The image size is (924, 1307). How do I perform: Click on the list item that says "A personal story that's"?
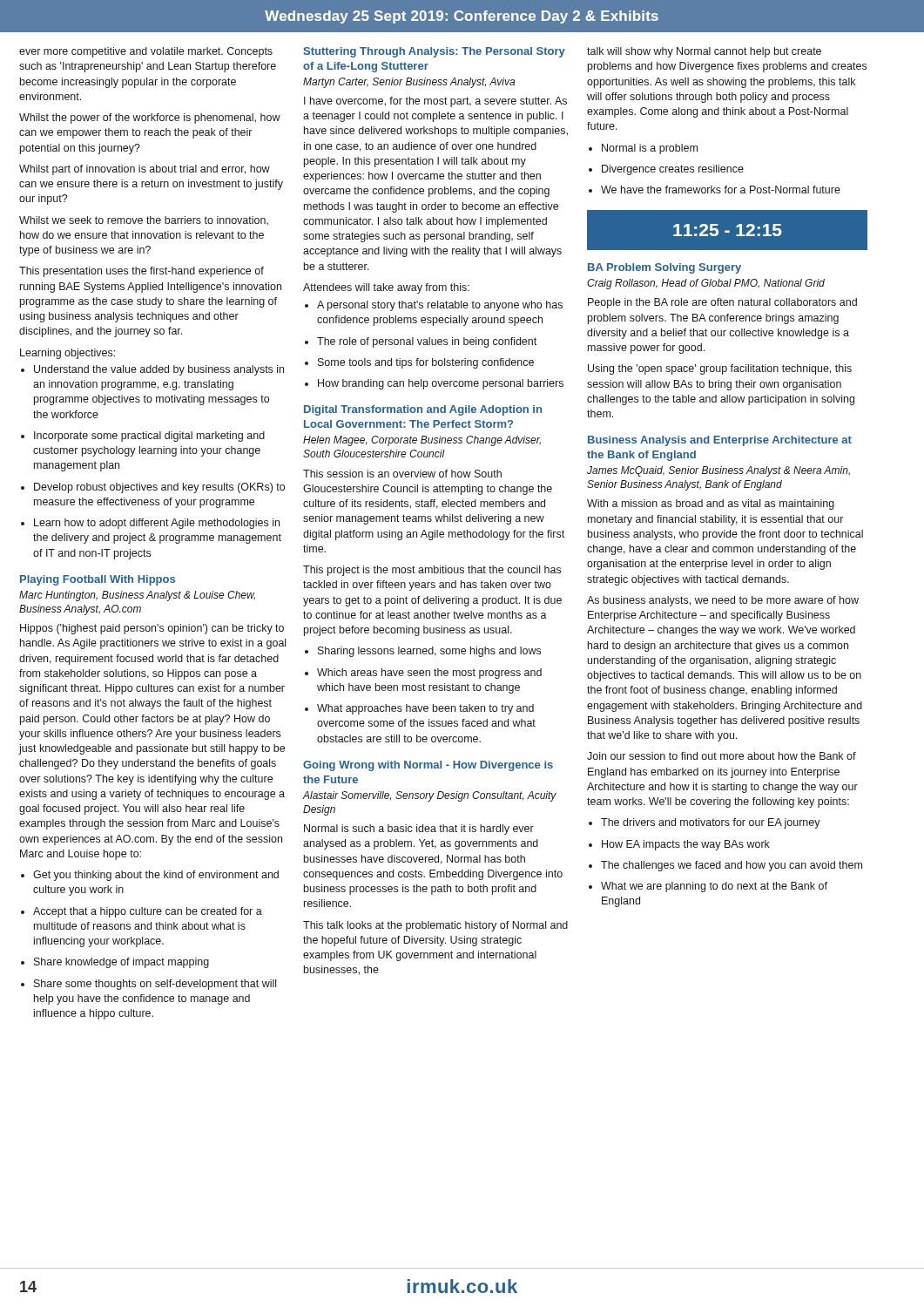point(437,313)
